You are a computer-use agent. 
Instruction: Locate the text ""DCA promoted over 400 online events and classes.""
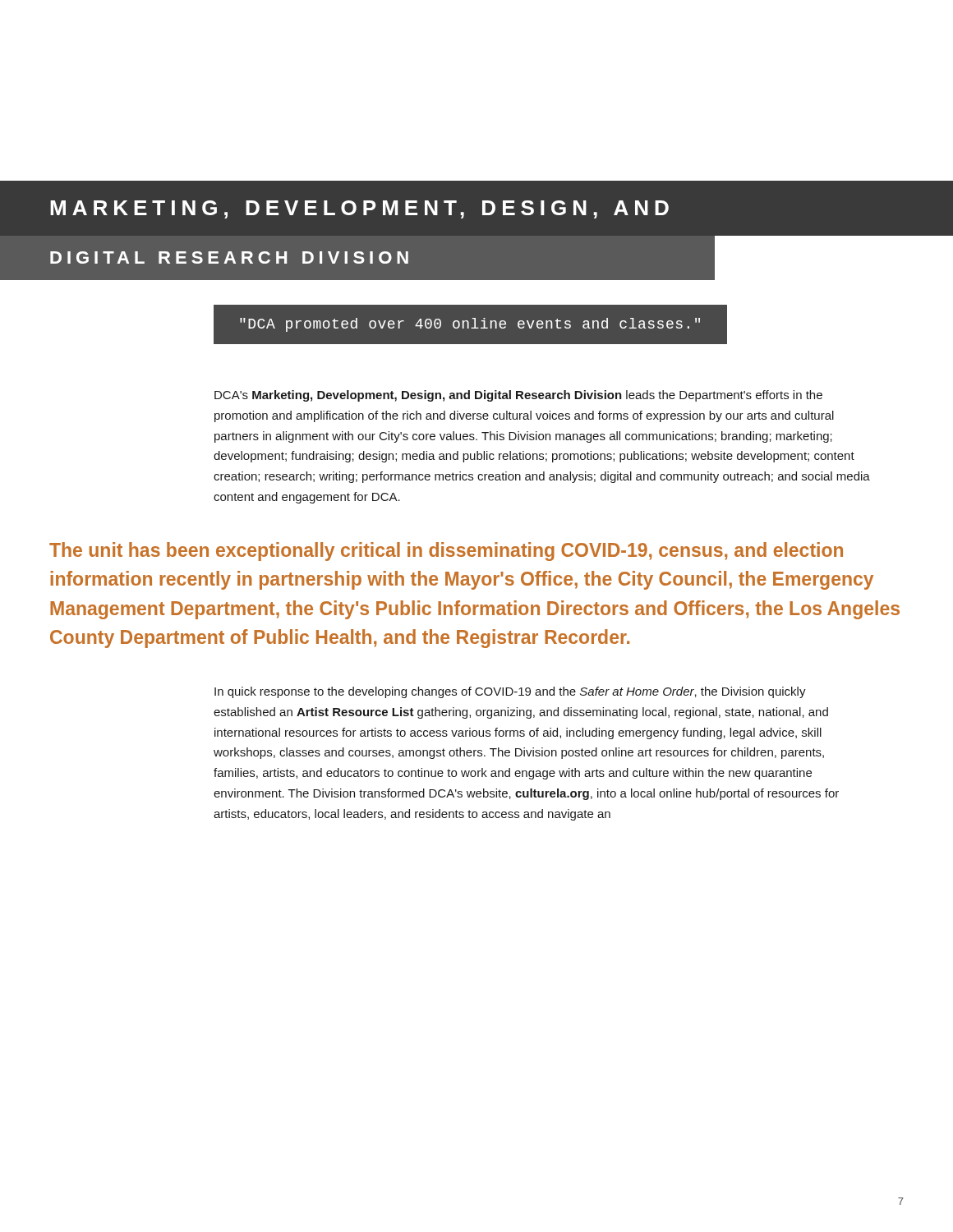pos(470,324)
